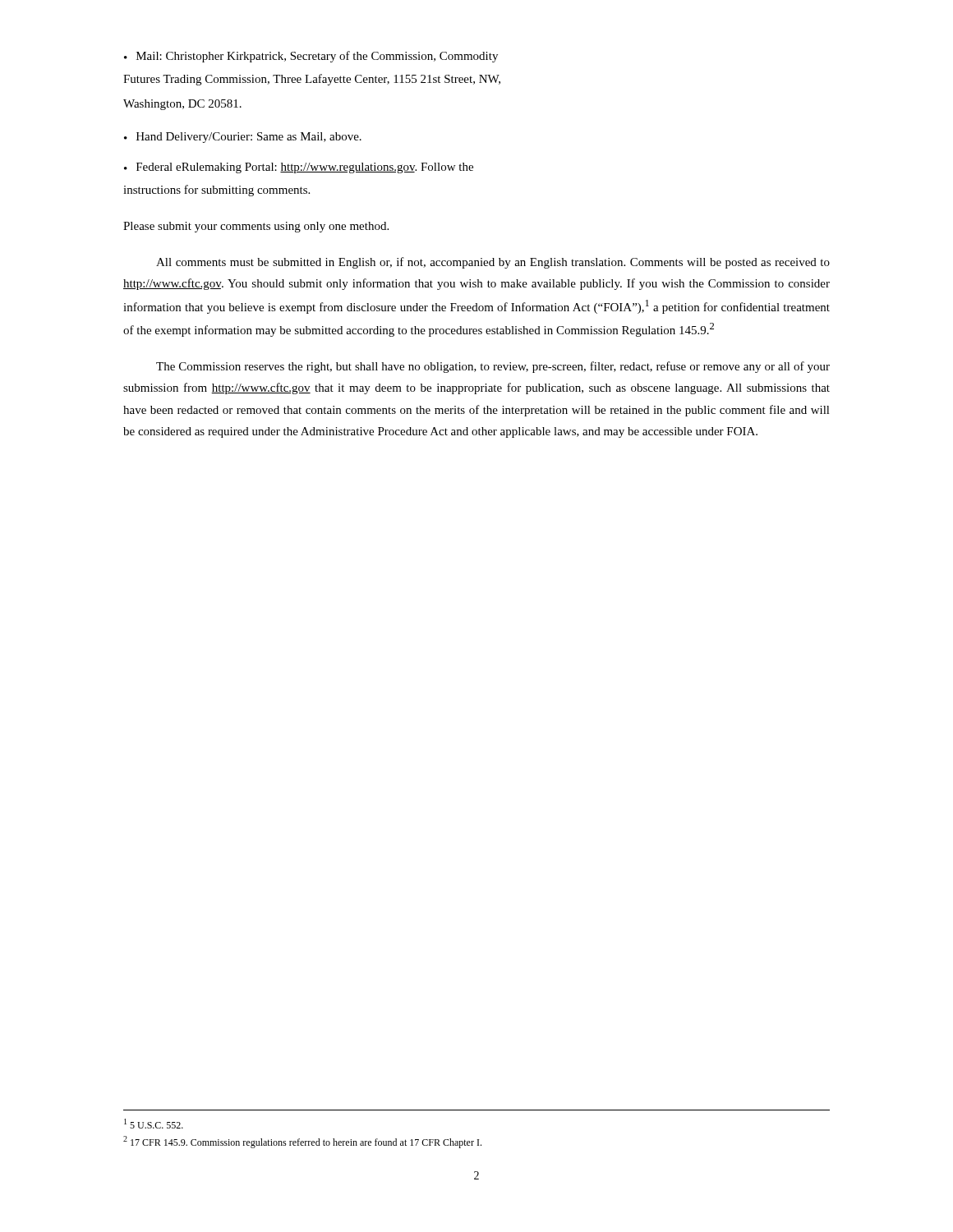Find the block on this page that starts "• Federal eRulemaking Portal:"
The height and width of the screenshot is (1232, 953).
click(476, 180)
